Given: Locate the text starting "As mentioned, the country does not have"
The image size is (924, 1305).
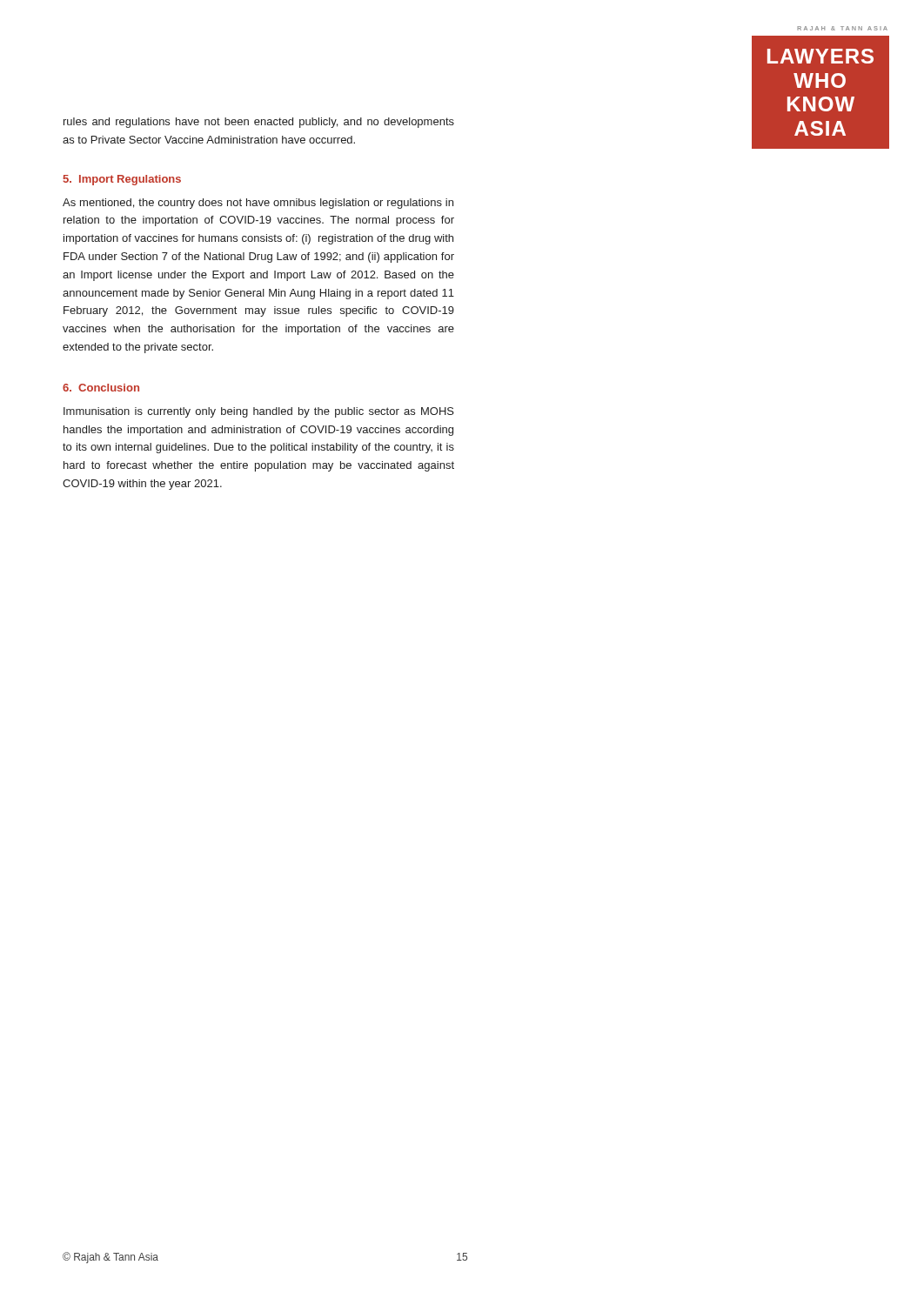Looking at the screenshot, I should tap(258, 274).
